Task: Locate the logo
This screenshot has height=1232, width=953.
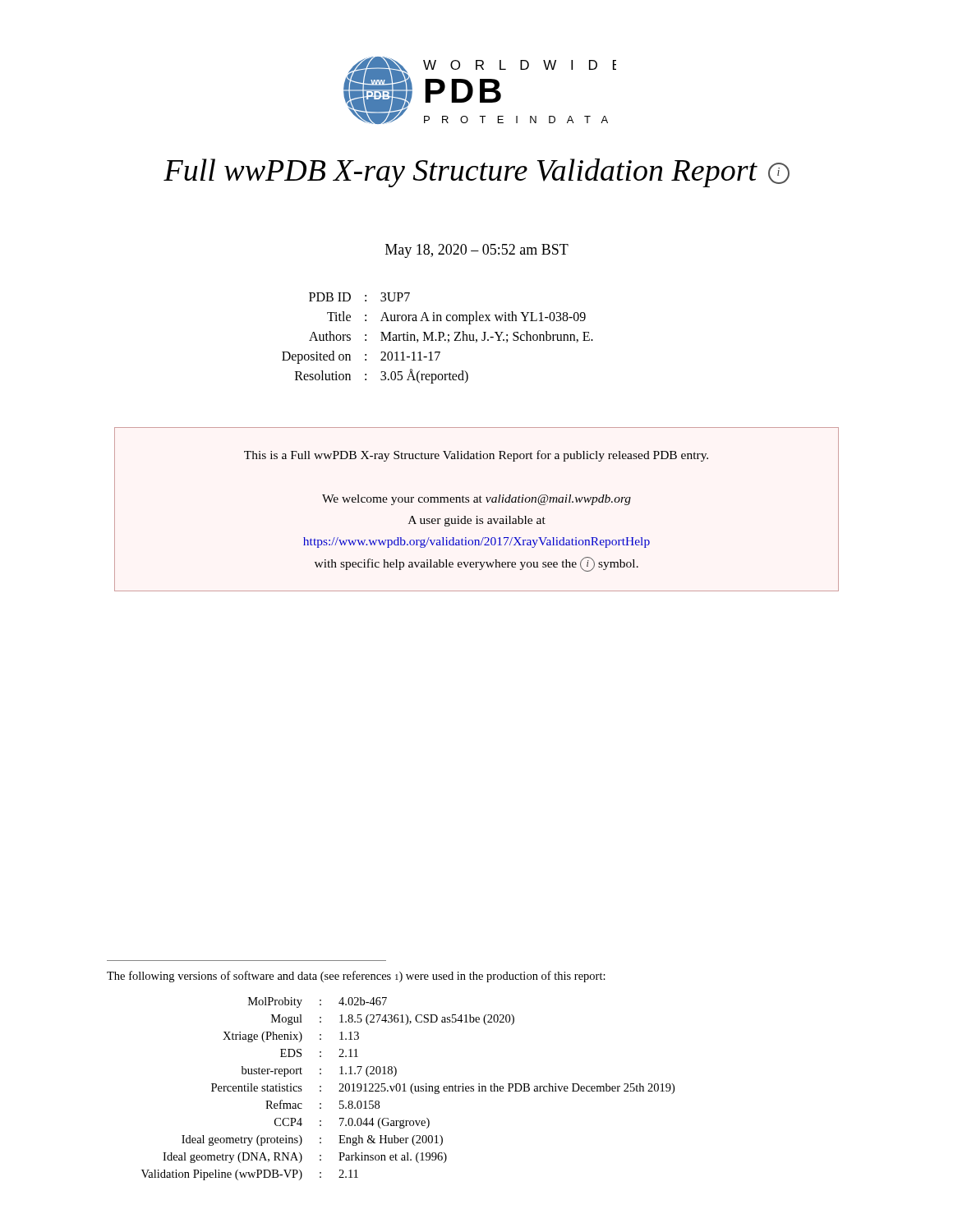Action: pyautogui.click(x=476, y=90)
